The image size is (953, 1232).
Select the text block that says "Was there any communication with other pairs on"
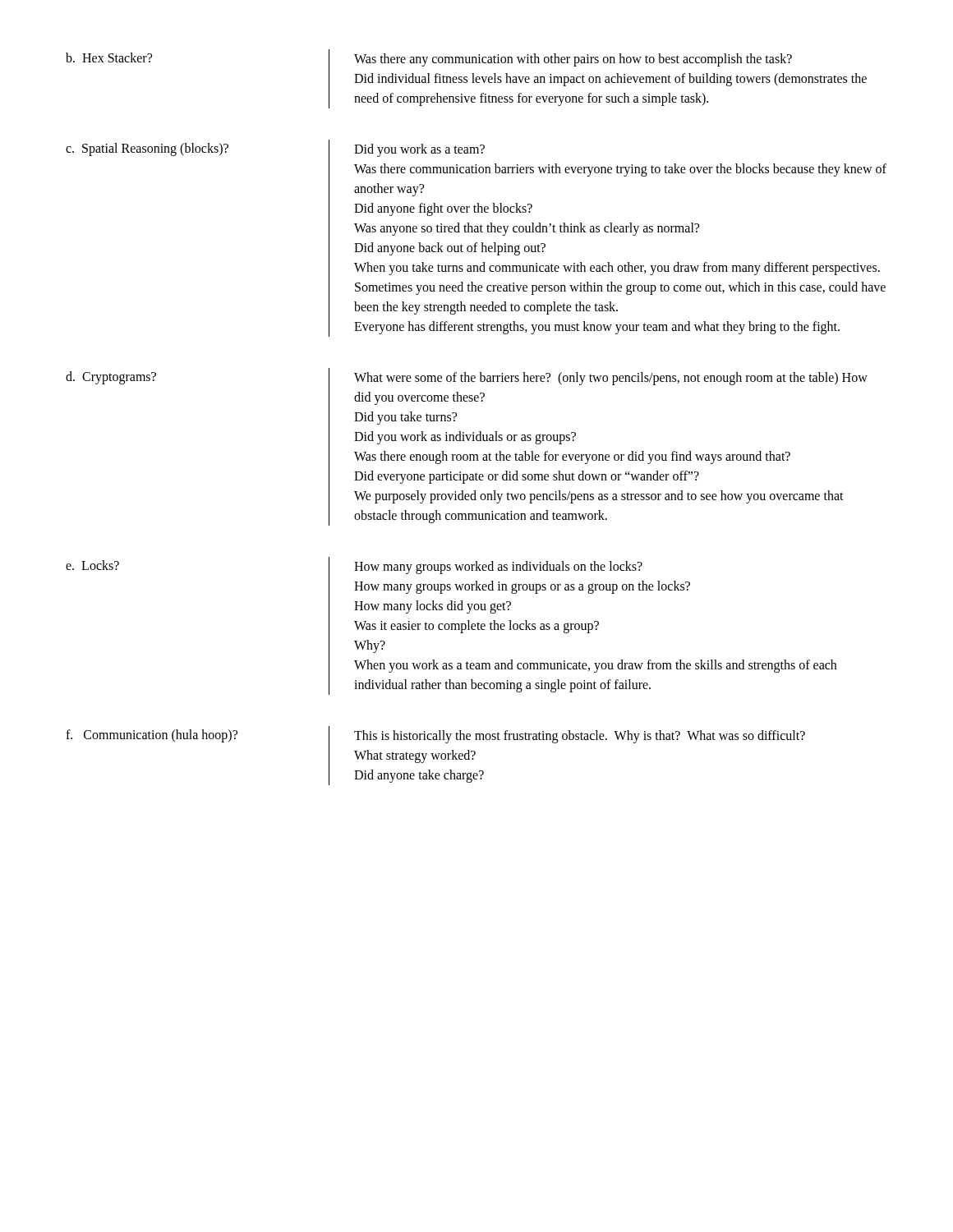(611, 78)
